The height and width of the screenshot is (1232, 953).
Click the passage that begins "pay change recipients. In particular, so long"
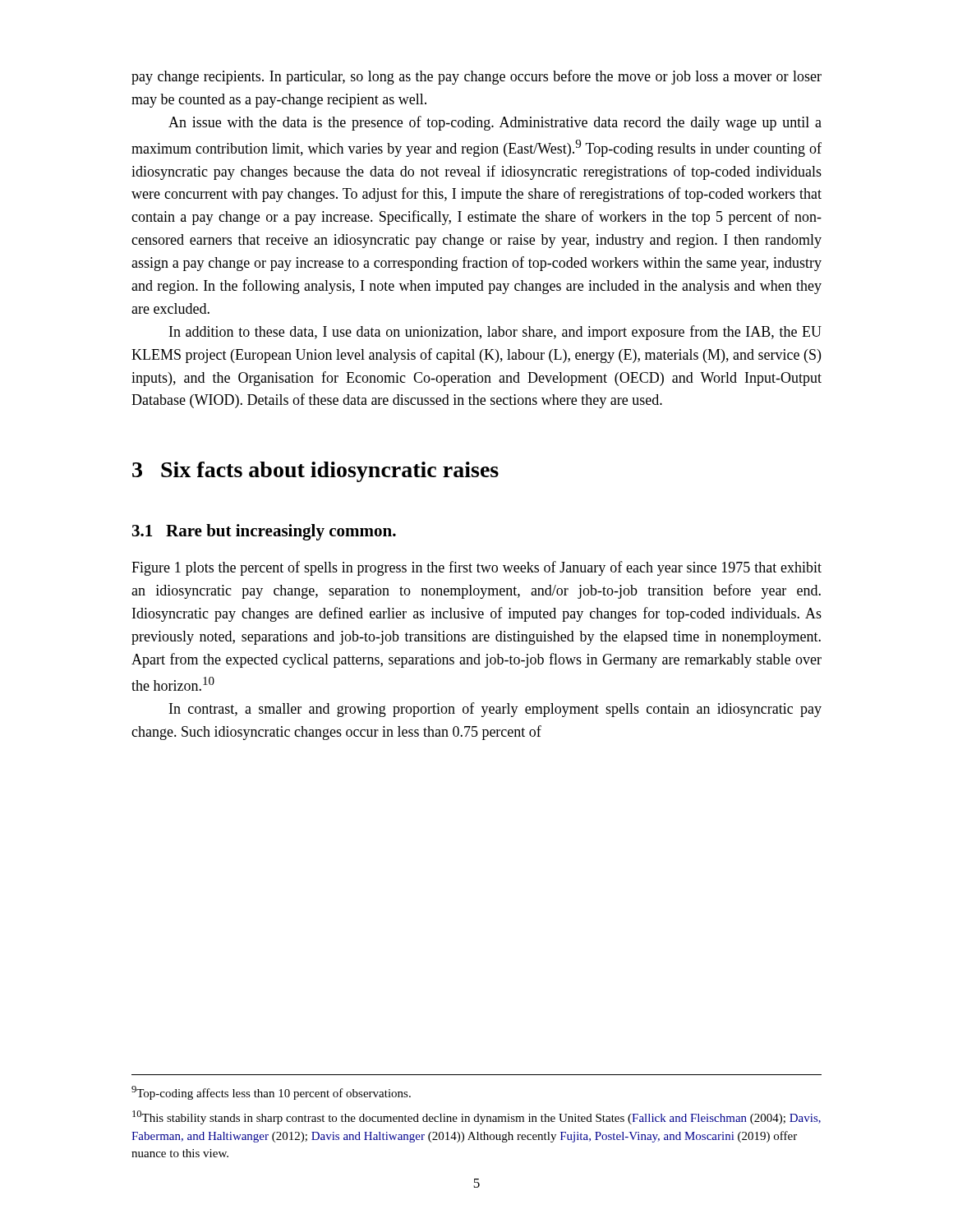point(476,239)
